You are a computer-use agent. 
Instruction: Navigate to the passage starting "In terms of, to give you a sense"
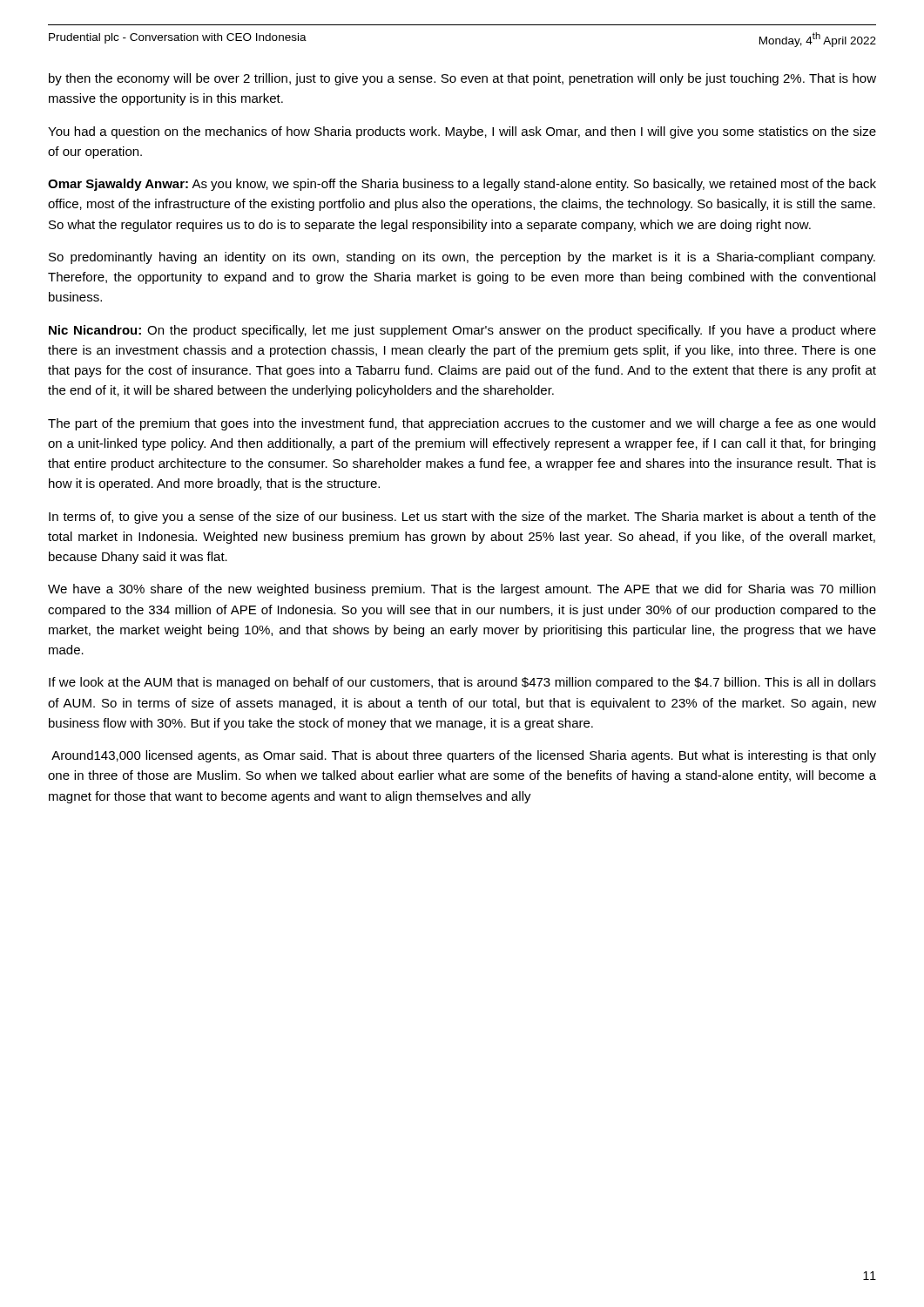coord(462,536)
